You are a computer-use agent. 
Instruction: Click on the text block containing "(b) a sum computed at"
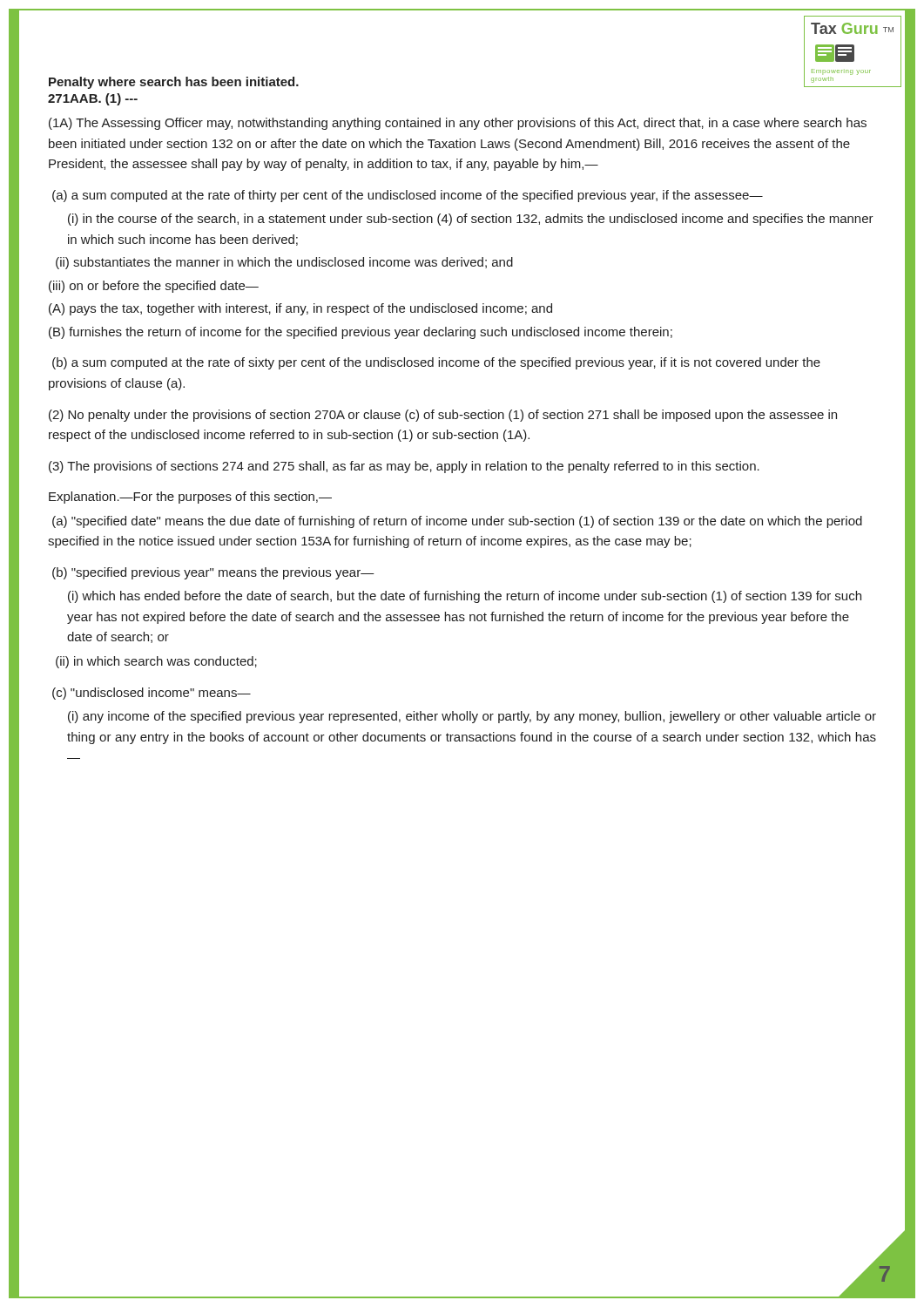[x=434, y=373]
